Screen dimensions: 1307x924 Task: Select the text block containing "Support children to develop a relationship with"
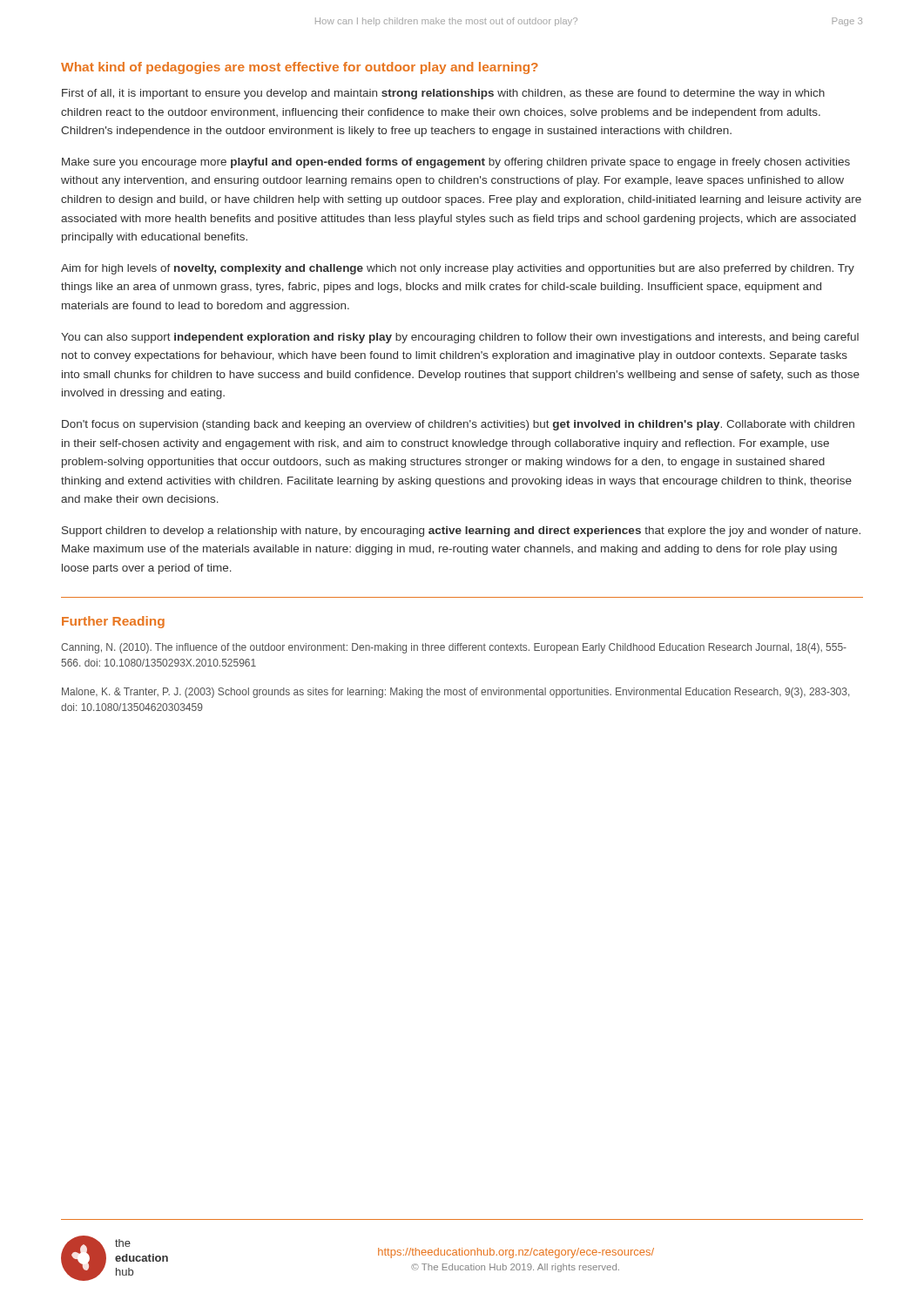461,549
